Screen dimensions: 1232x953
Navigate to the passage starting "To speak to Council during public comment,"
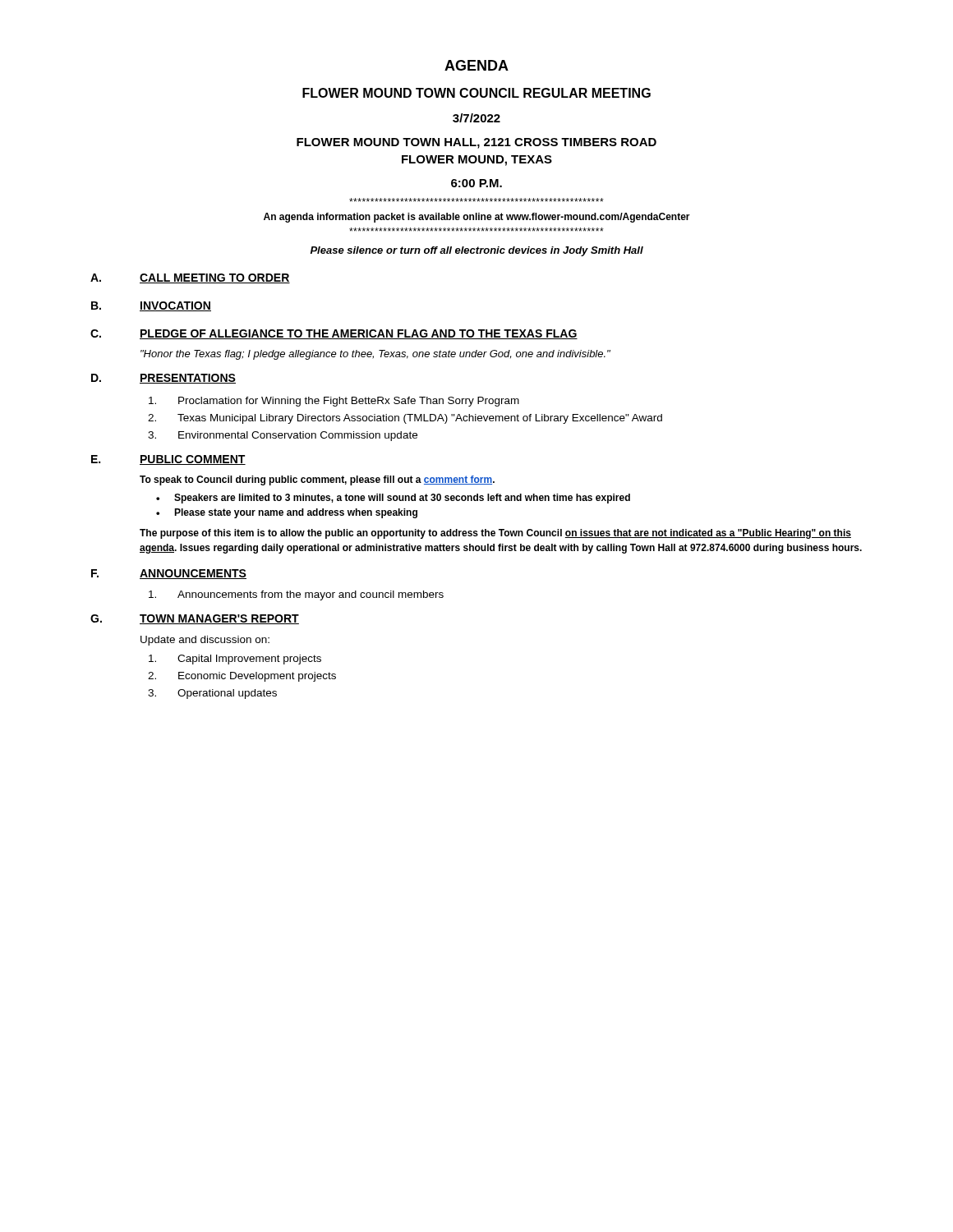pos(317,480)
